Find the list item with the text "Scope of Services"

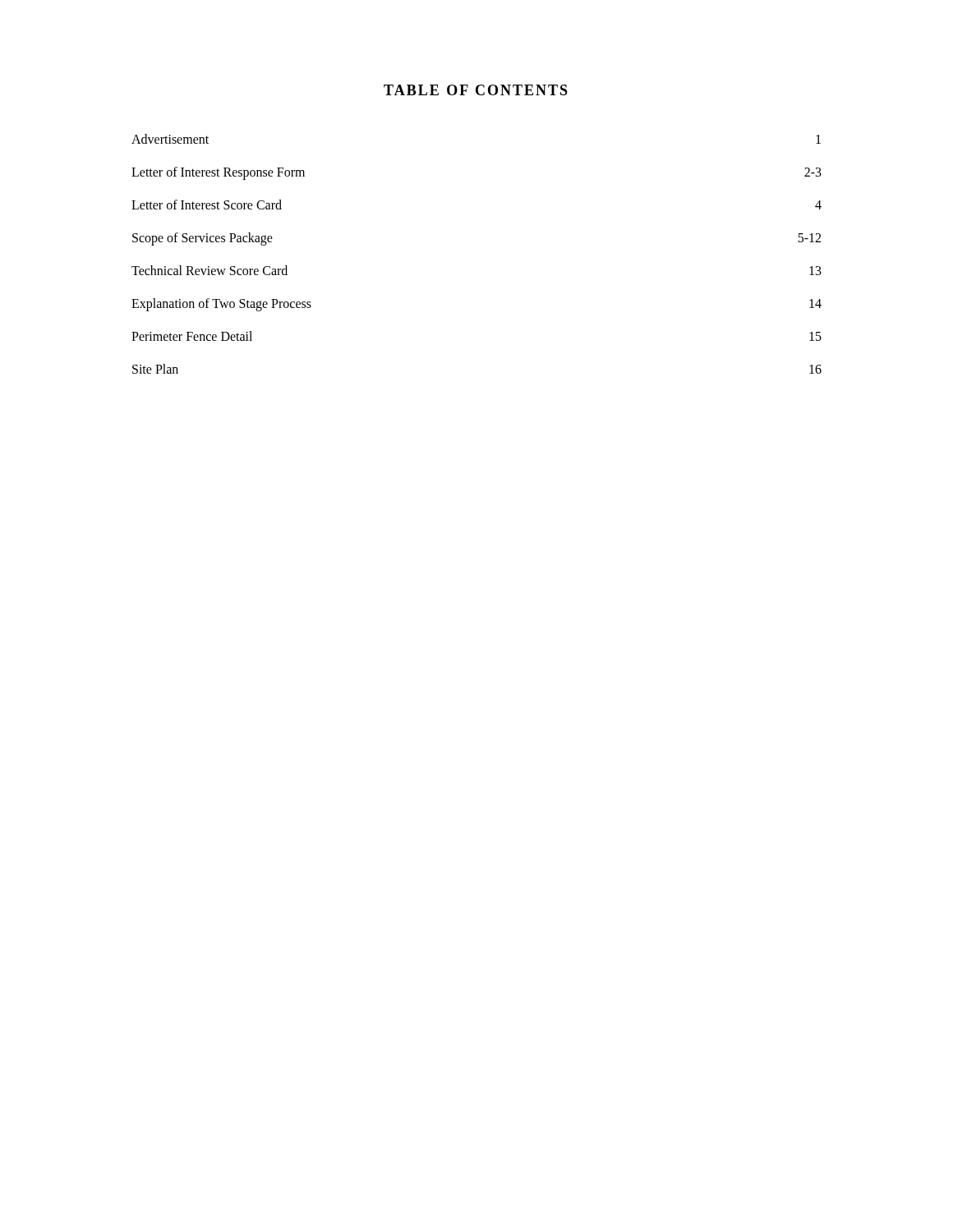tap(202, 239)
